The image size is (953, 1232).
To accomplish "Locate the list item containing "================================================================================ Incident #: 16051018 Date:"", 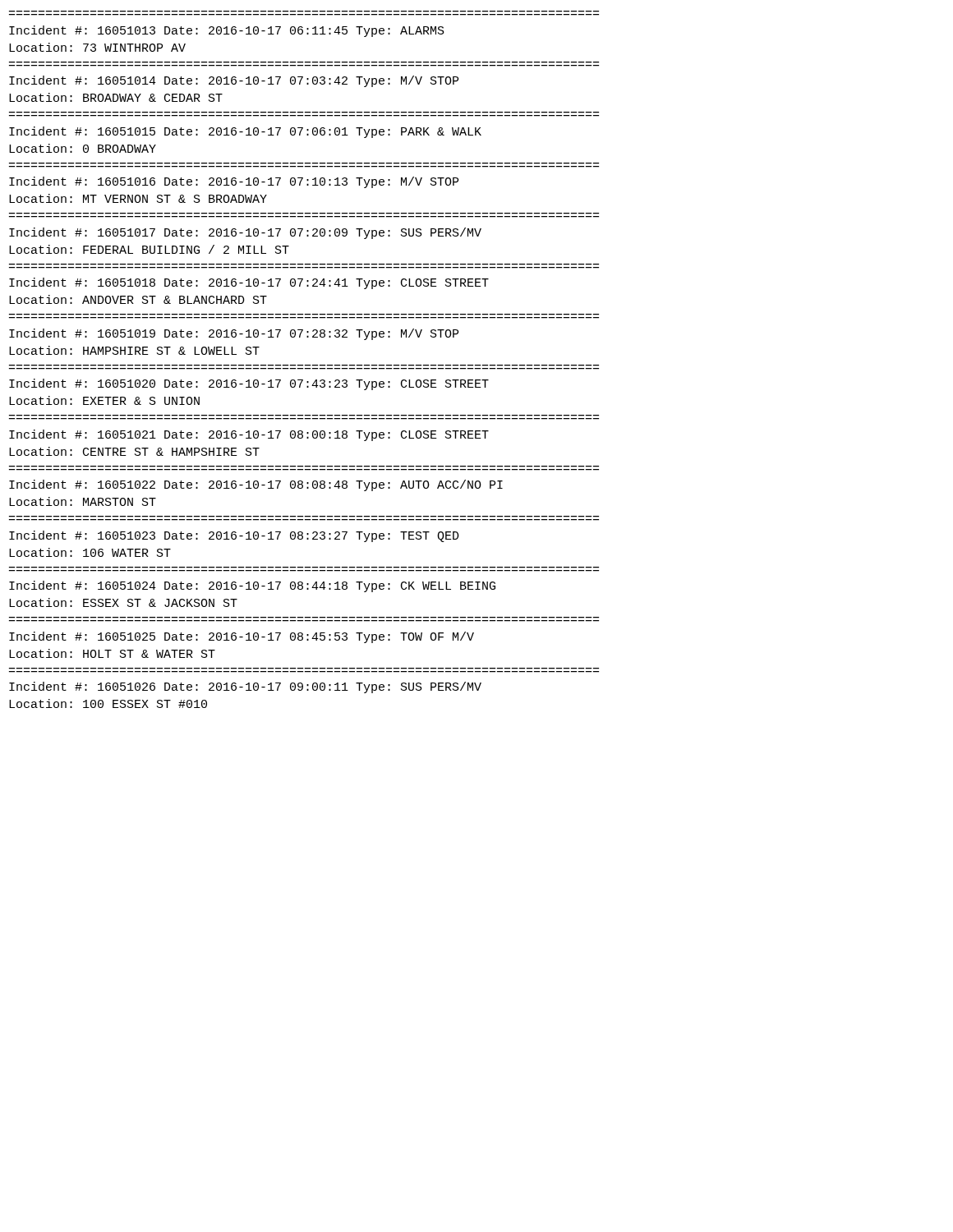I will click(476, 284).
